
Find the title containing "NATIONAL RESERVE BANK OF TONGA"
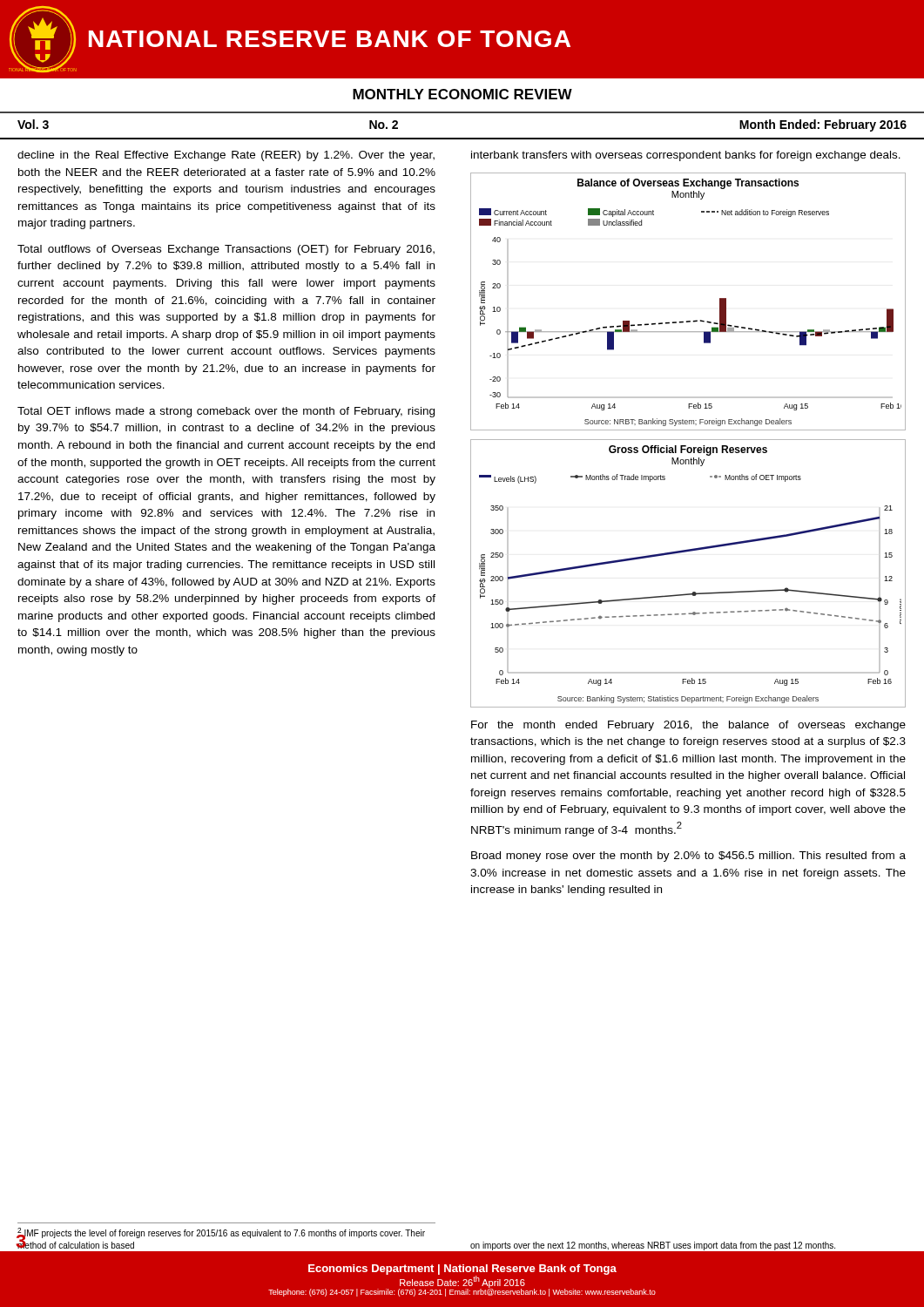330,39
